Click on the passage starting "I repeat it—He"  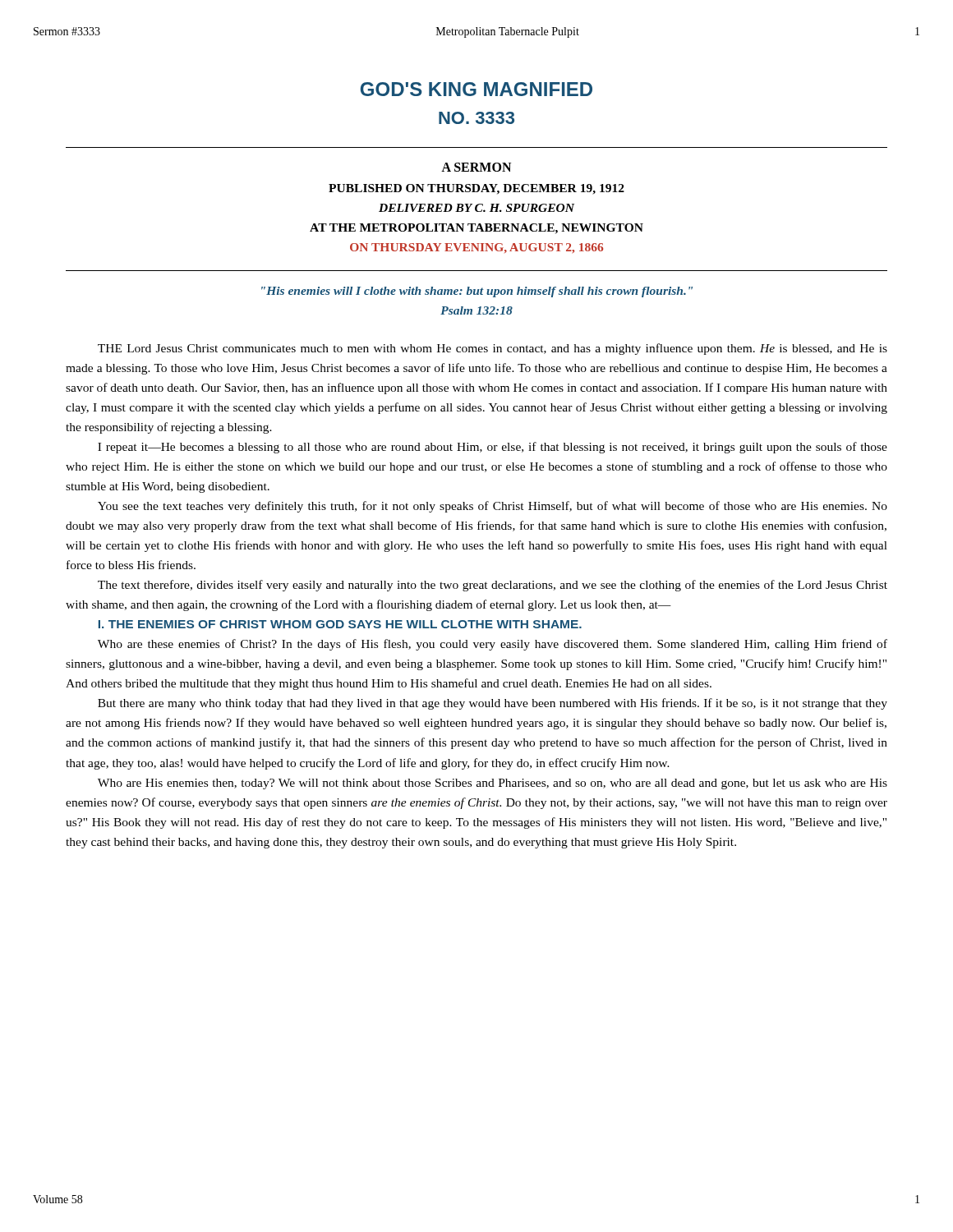pos(476,467)
